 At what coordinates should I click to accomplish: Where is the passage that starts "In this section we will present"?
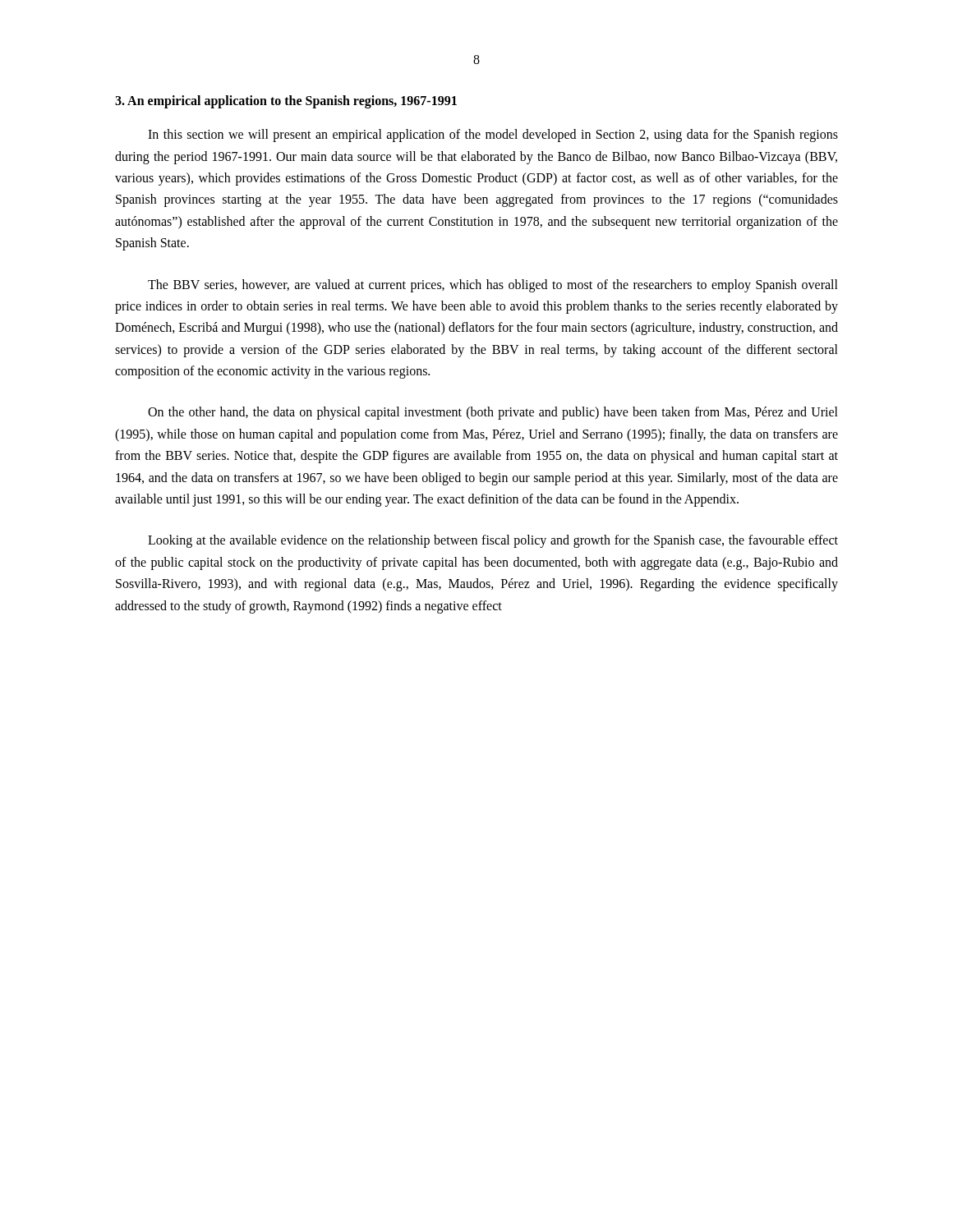coord(476,189)
